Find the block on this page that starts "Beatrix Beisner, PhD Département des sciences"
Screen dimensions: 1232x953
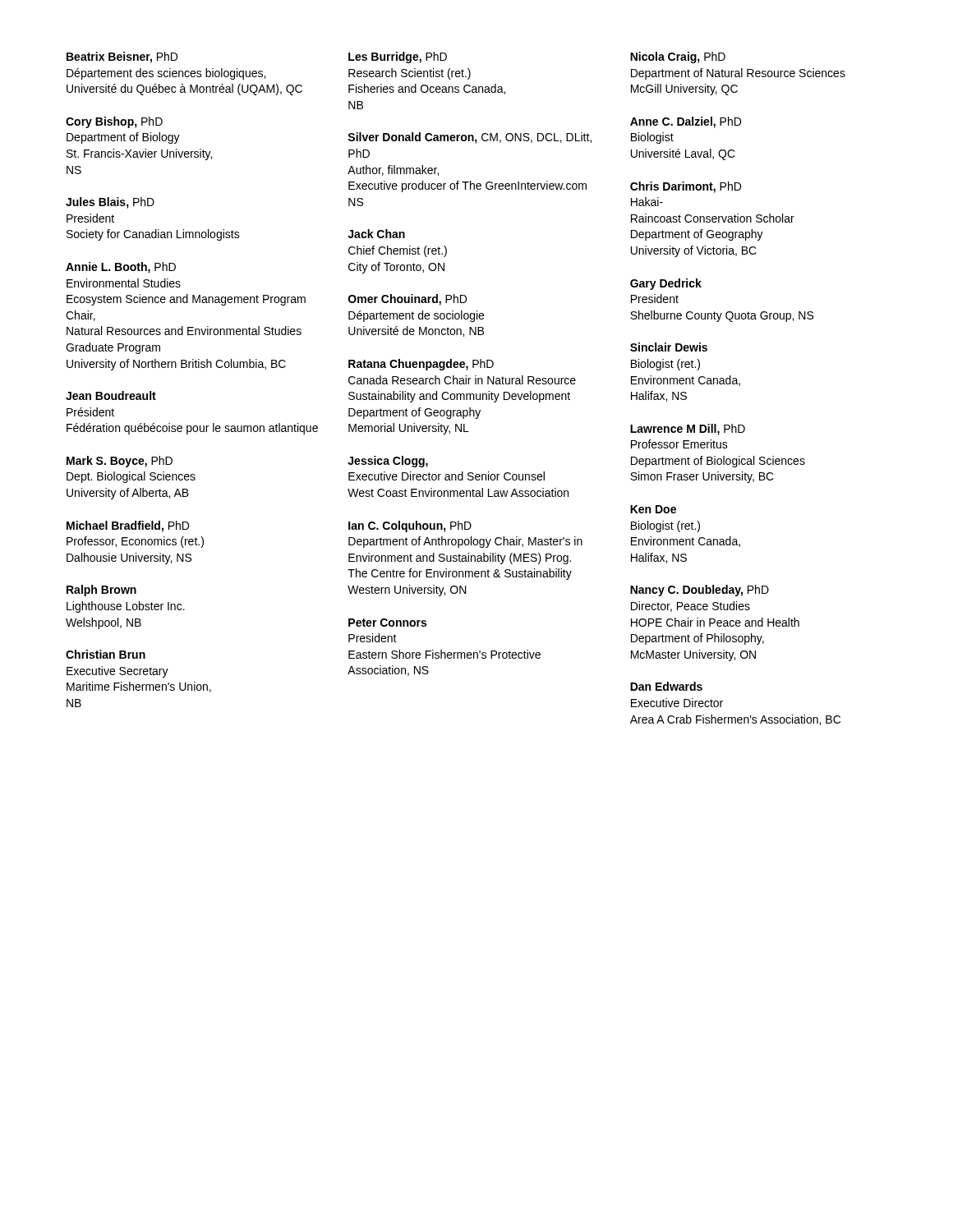184,73
